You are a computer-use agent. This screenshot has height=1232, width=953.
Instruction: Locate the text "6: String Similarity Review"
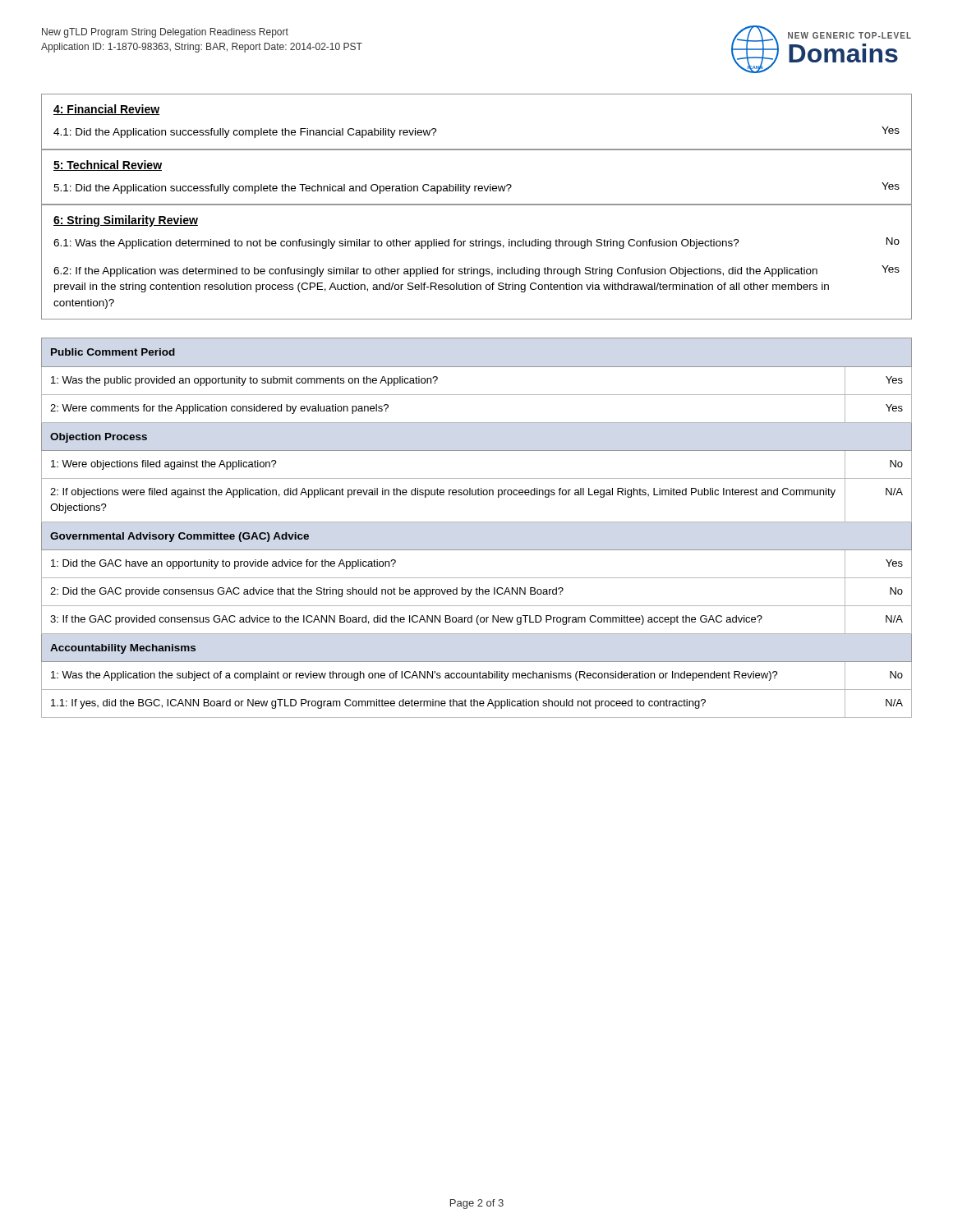click(126, 220)
